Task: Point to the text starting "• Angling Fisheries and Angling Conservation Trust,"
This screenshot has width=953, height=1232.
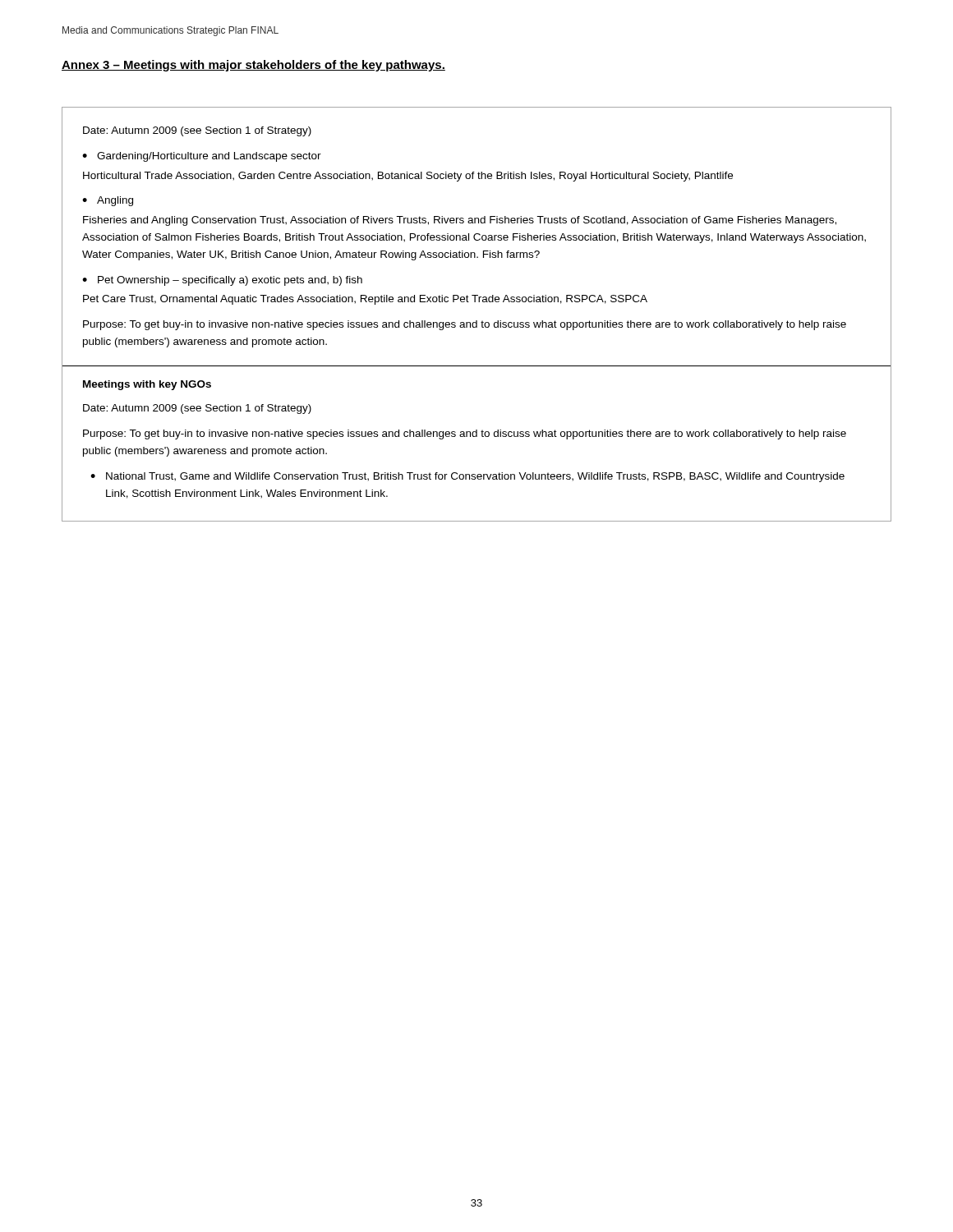Action: point(476,228)
